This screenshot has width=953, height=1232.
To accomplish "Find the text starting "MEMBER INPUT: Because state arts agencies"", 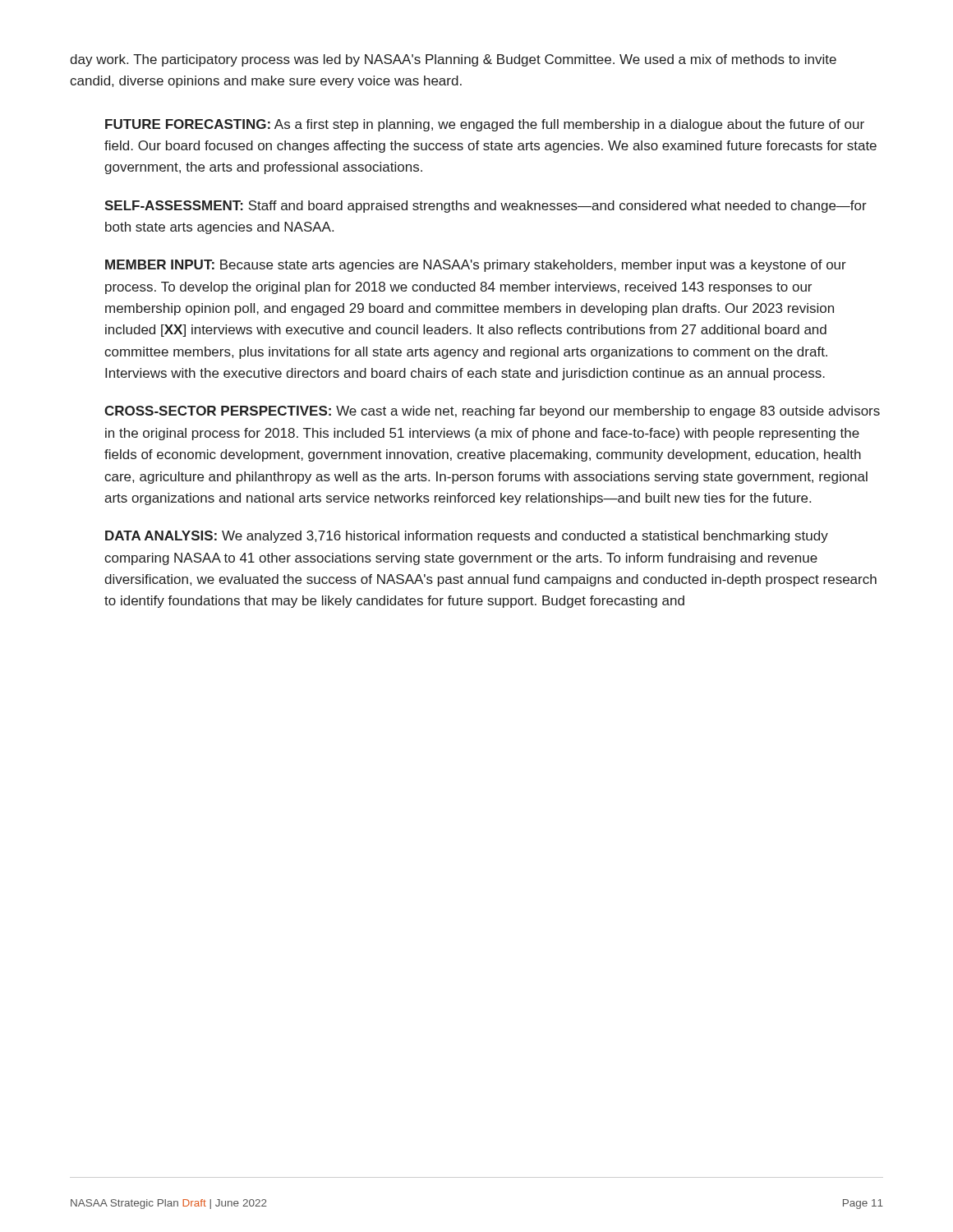I will coord(494,320).
